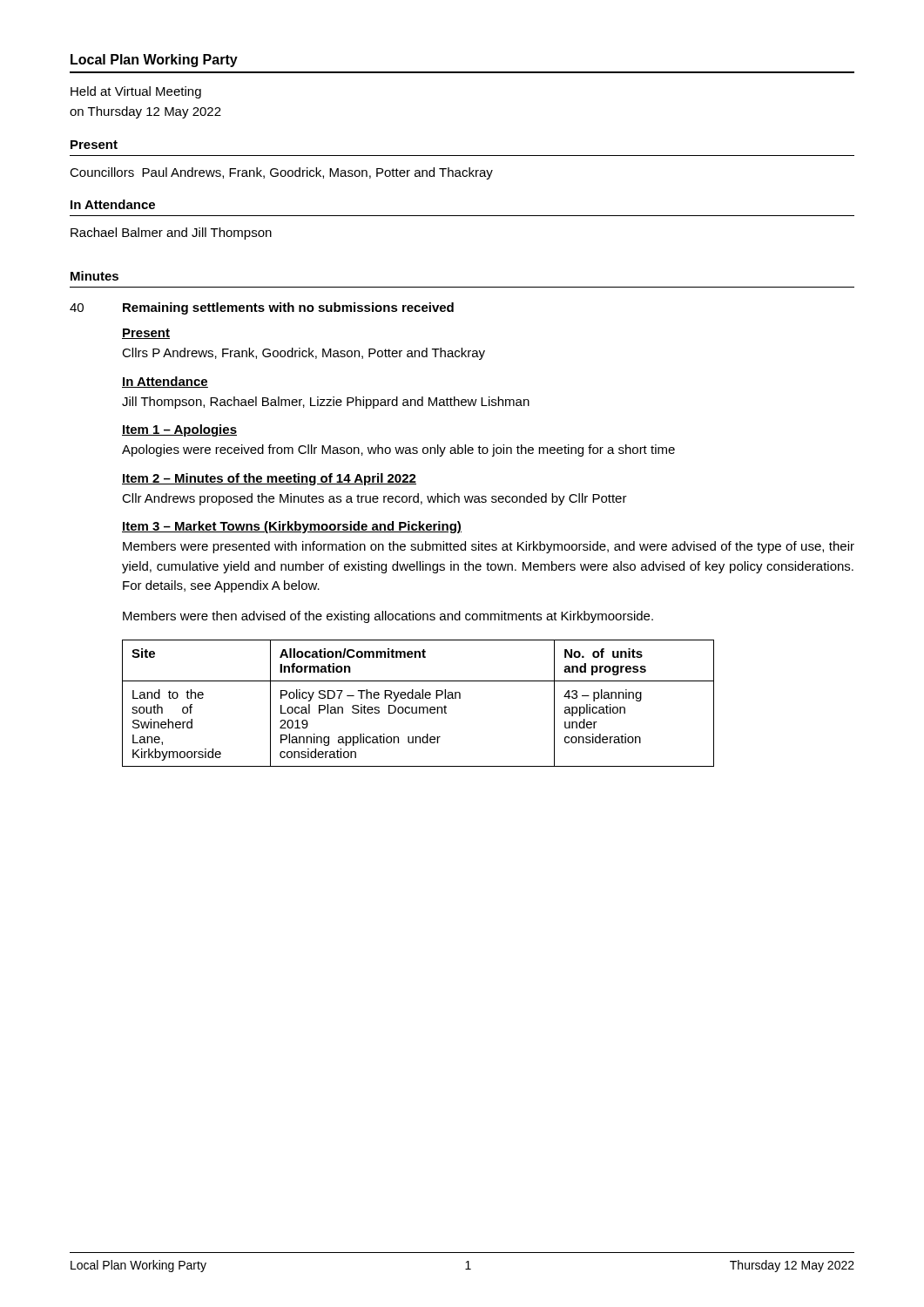Locate the passage starting "Members were then advised of the"
The height and width of the screenshot is (1307, 924).
[x=488, y=616]
